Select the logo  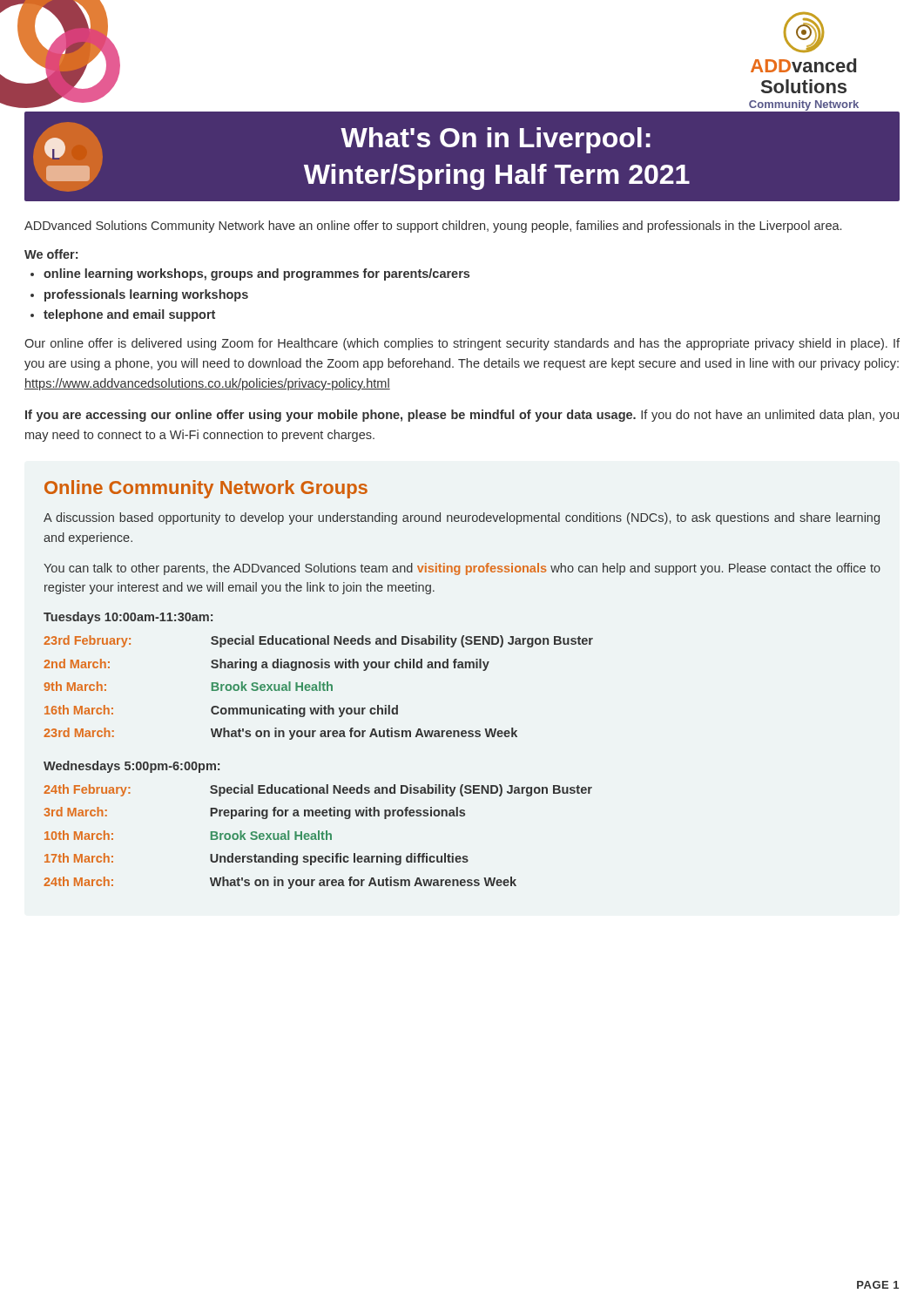point(804,65)
